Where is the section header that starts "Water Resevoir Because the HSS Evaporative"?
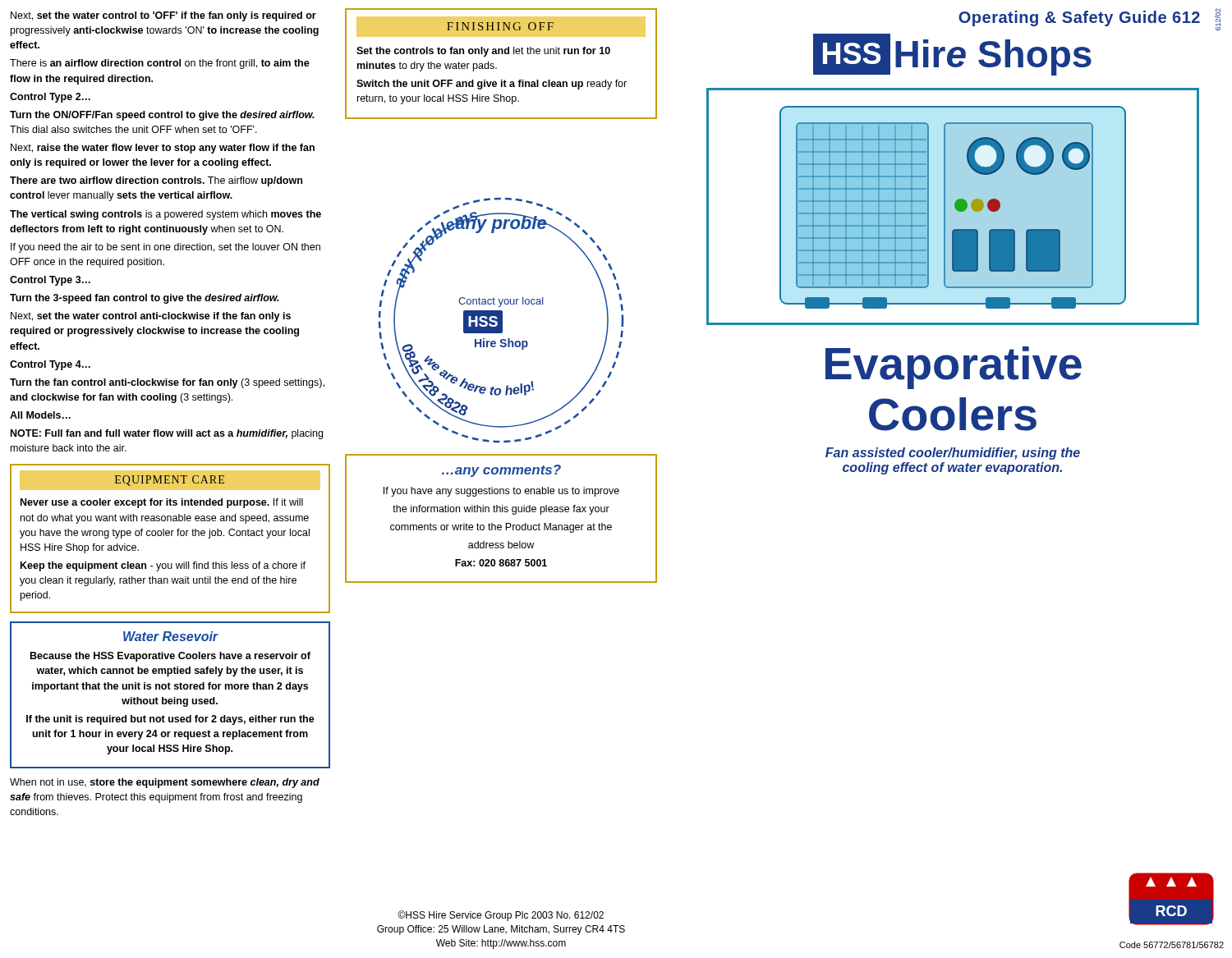The image size is (1232, 958). pos(170,693)
